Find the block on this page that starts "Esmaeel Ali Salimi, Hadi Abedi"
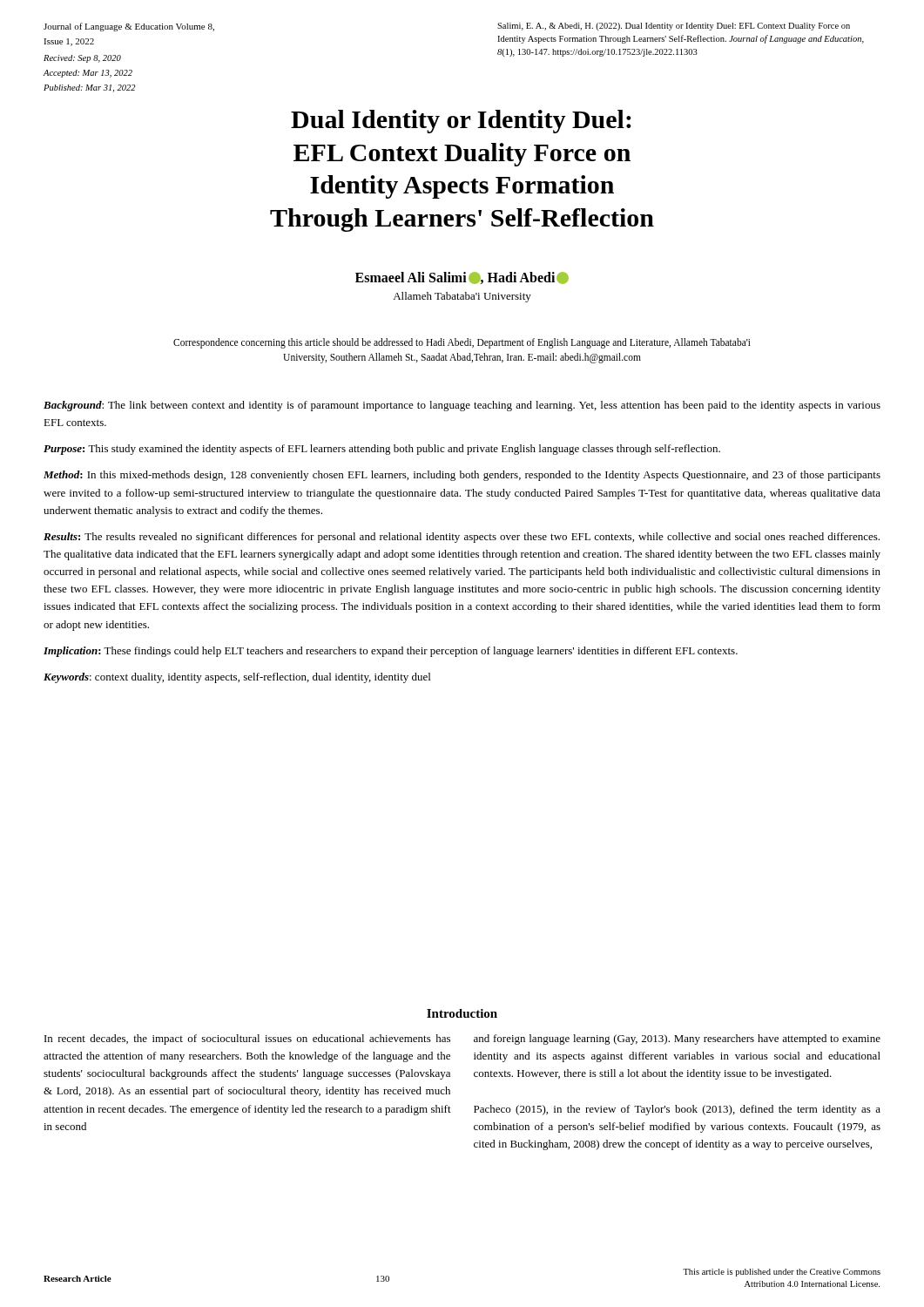924x1307 pixels. click(462, 287)
